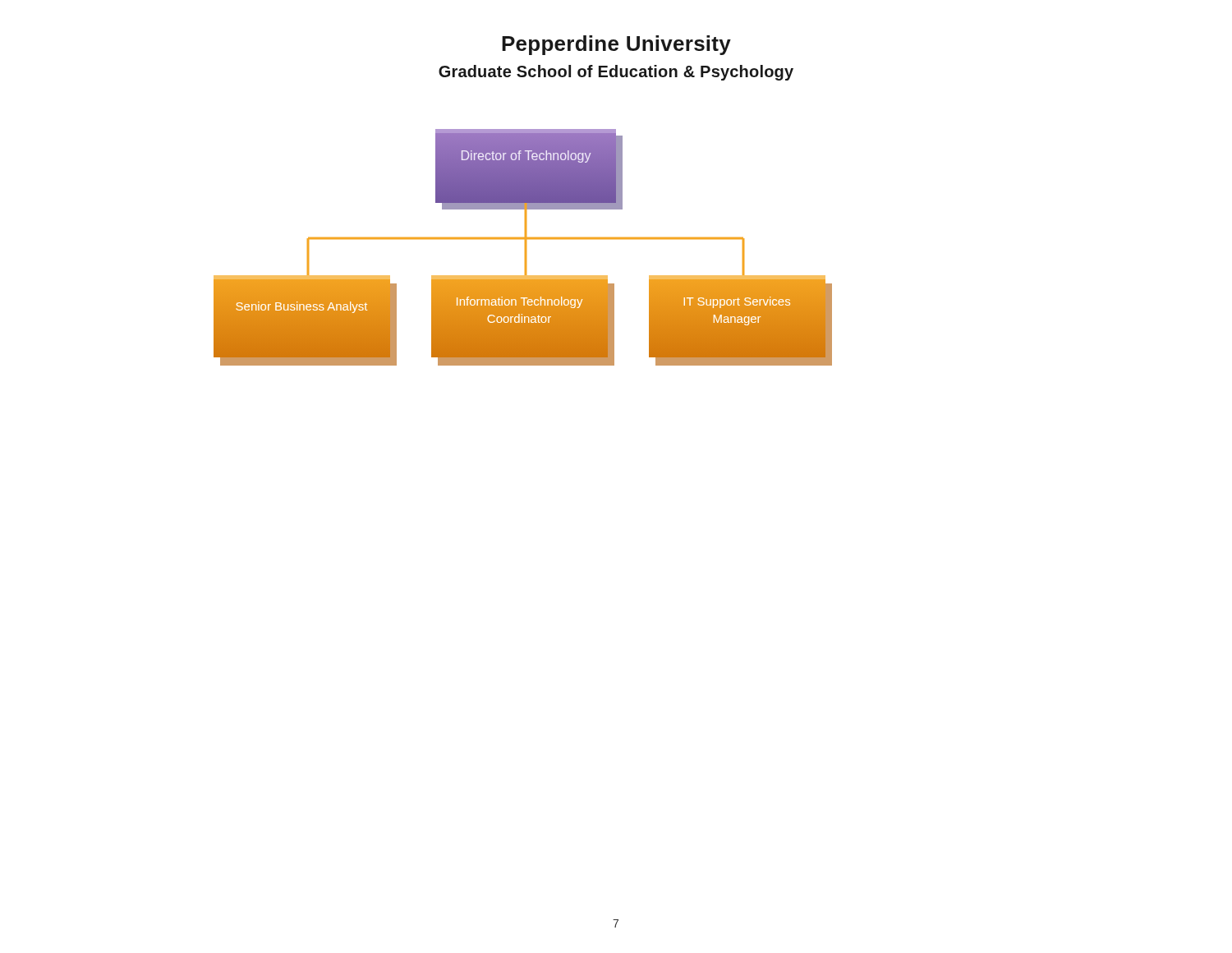Locate the organizational chart
This screenshot has width=1232, height=953.
pyautogui.click(x=616, y=255)
